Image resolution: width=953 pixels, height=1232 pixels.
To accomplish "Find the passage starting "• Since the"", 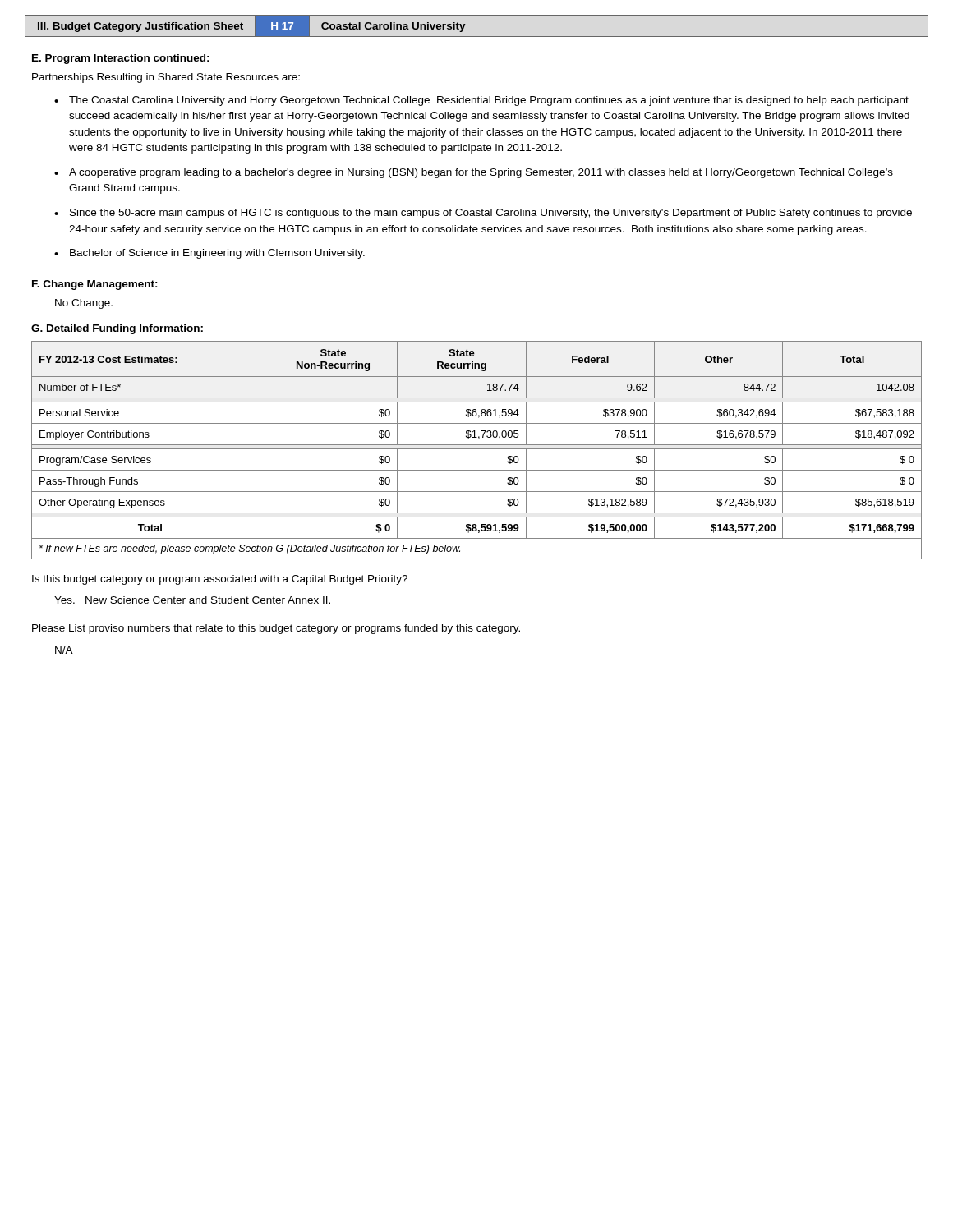I will tap(488, 221).
